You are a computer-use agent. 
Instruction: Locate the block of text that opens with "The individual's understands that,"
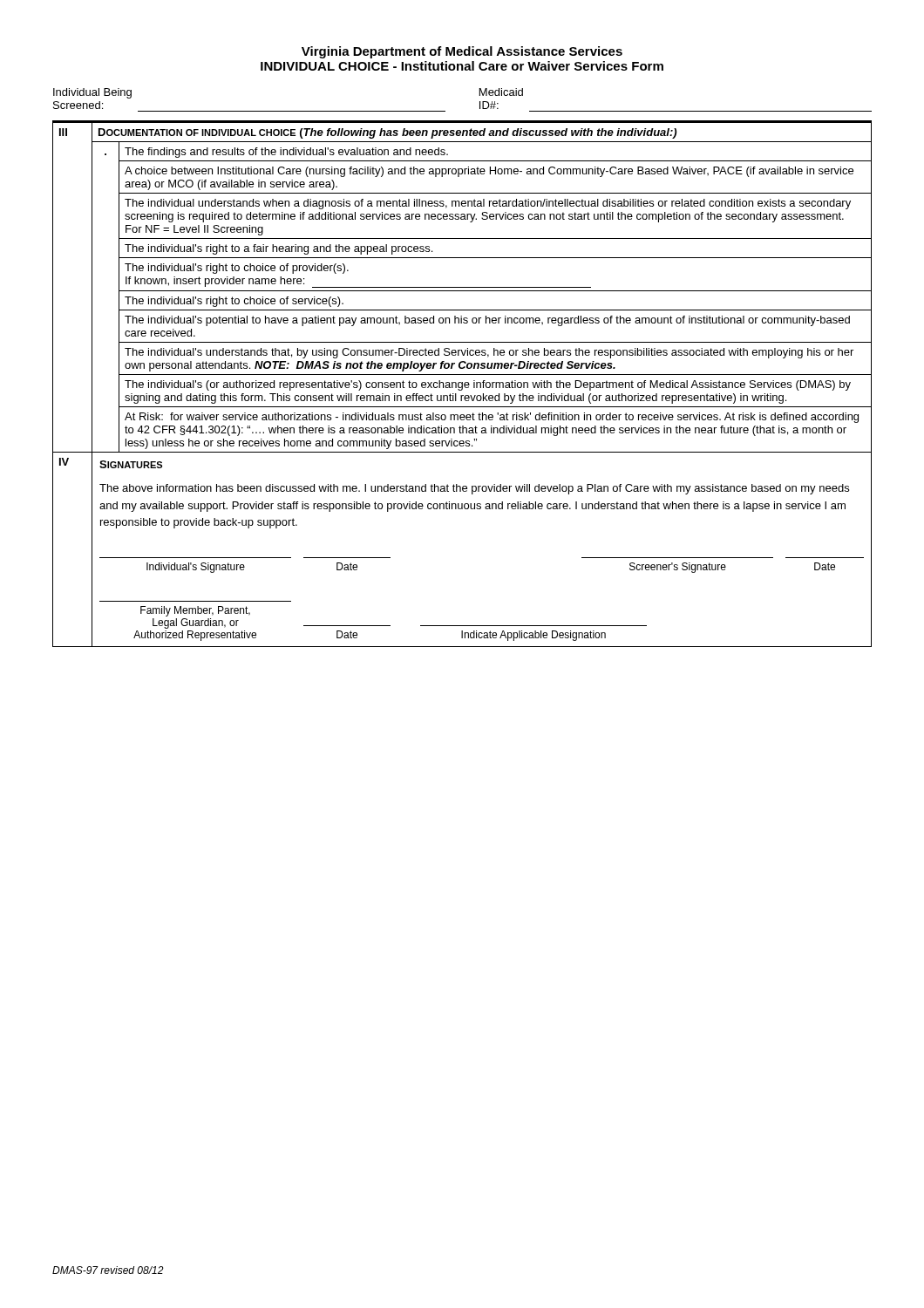tap(489, 358)
